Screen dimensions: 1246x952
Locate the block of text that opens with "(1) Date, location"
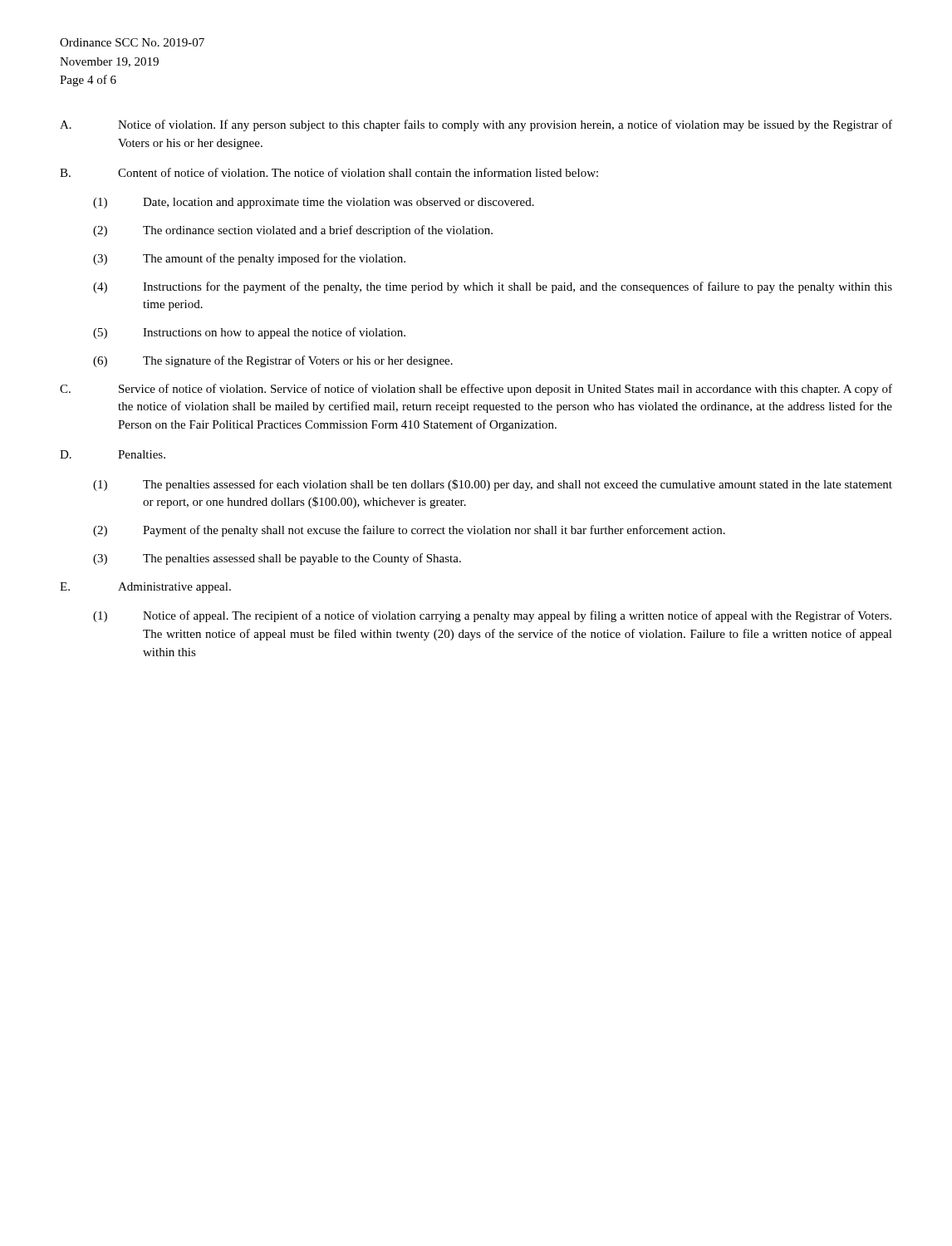click(493, 203)
